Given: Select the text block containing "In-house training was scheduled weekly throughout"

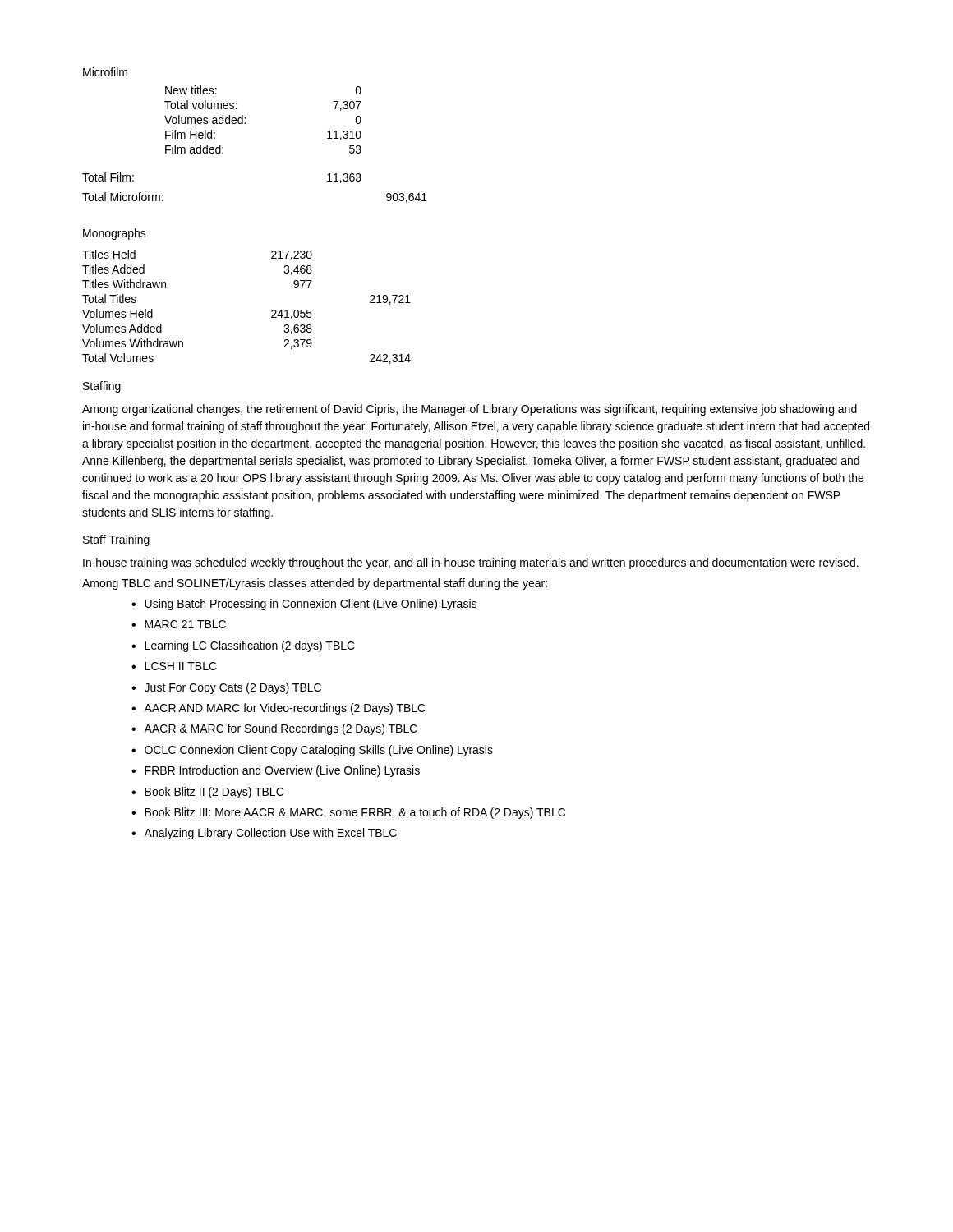Looking at the screenshot, I should coord(471,563).
